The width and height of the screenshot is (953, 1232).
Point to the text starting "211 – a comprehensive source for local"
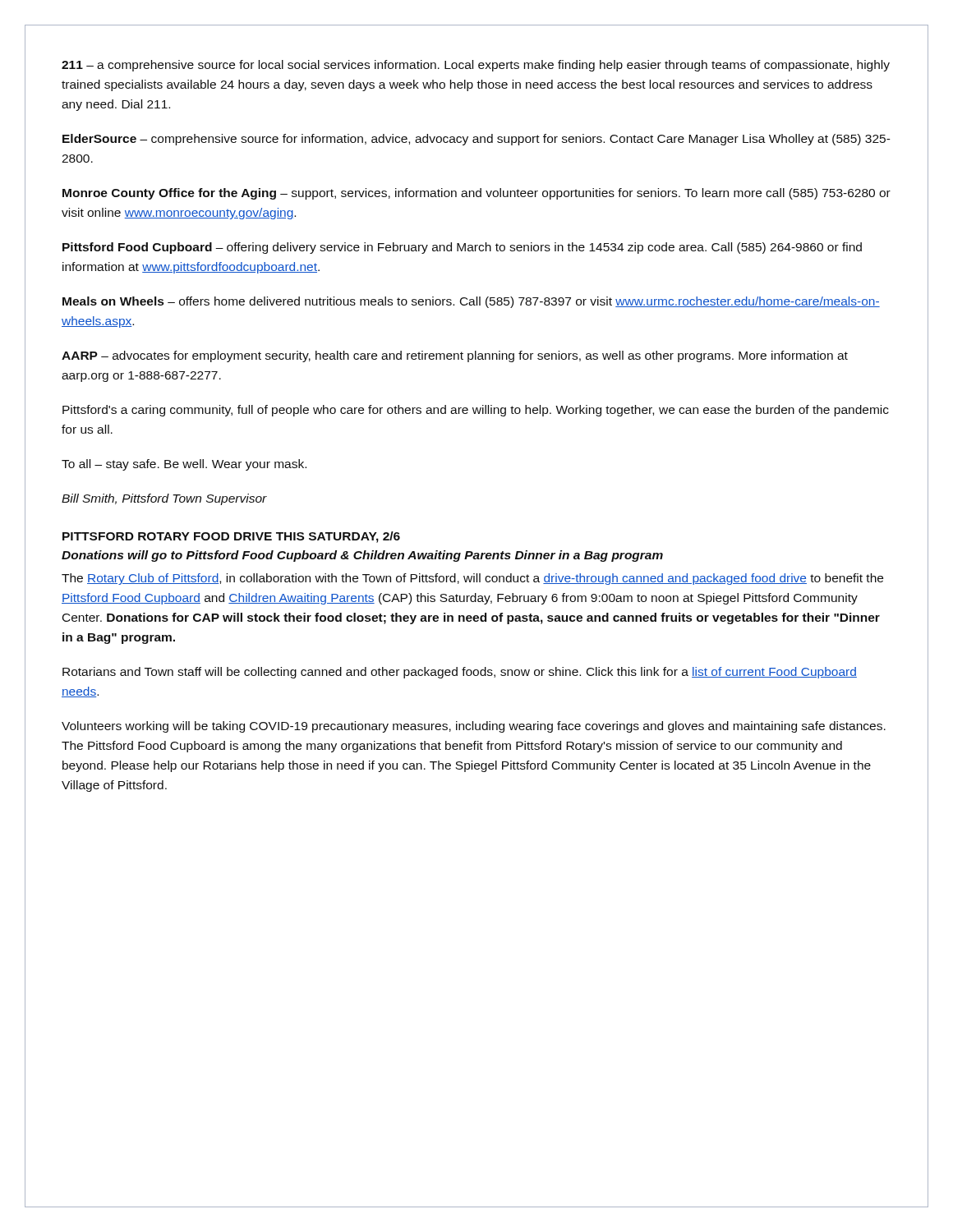point(476,84)
